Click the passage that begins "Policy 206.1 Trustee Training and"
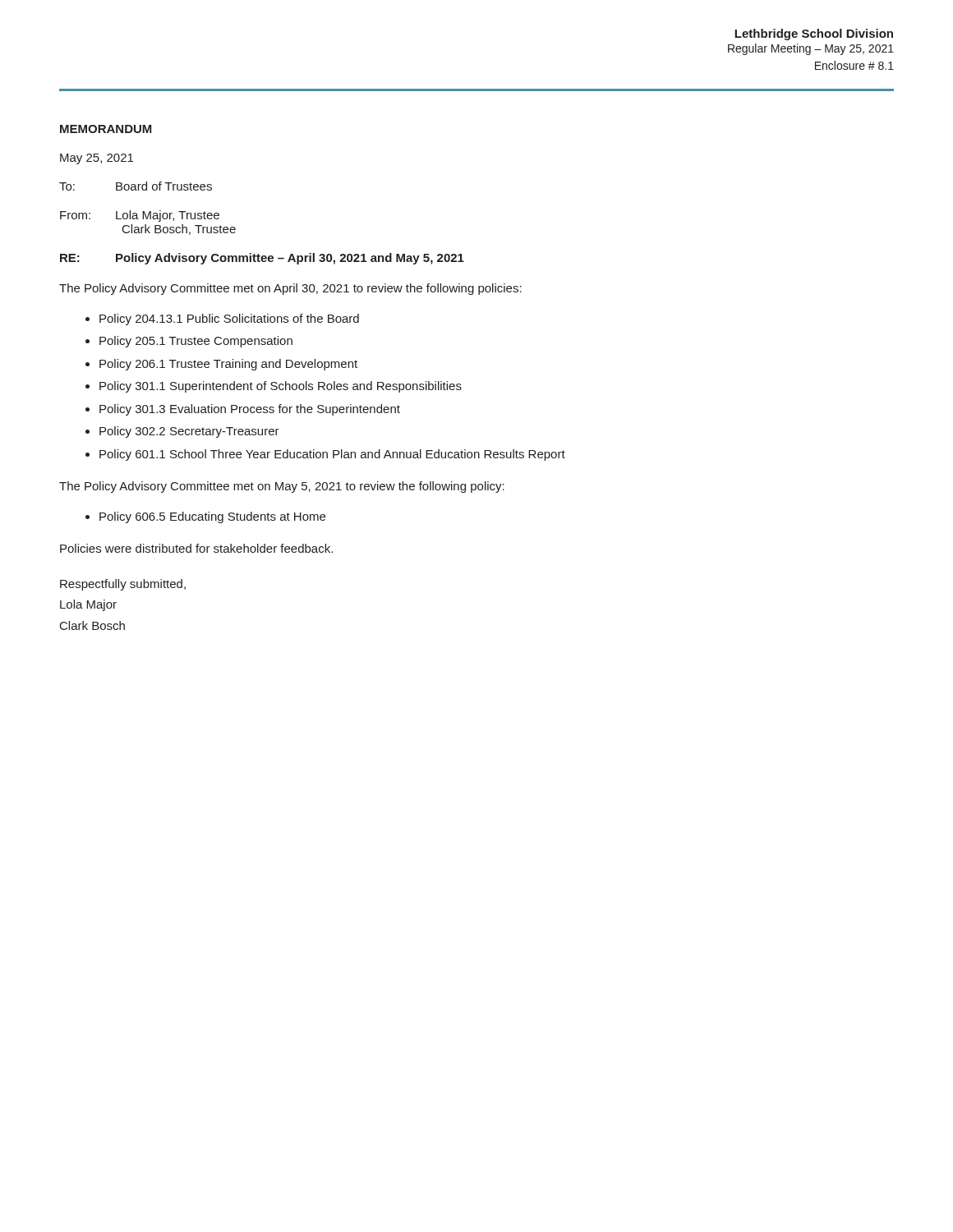The image size is (953, 1232). [x=228, y=363]
